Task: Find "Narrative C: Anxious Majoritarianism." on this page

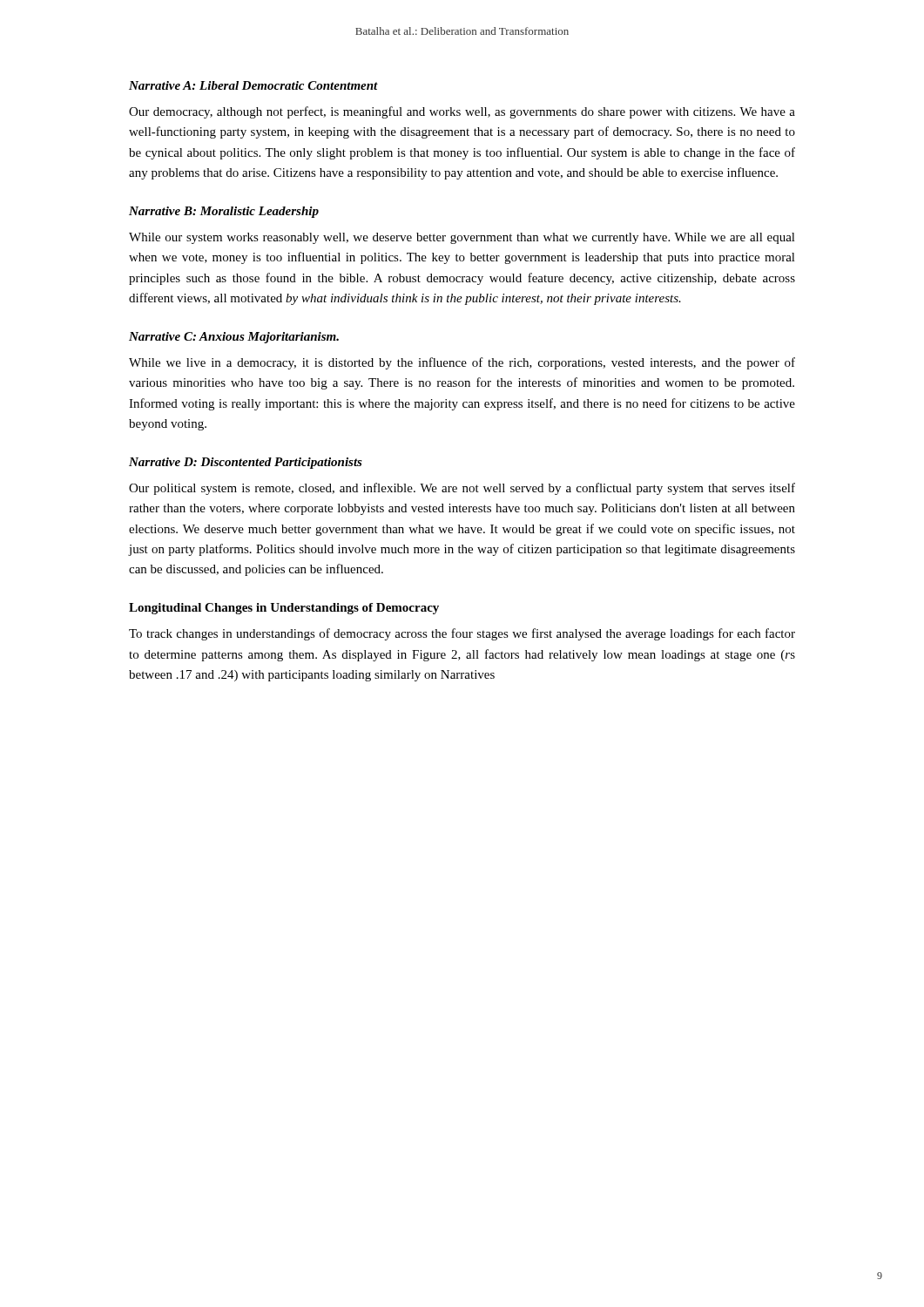Action: [234, 336]
